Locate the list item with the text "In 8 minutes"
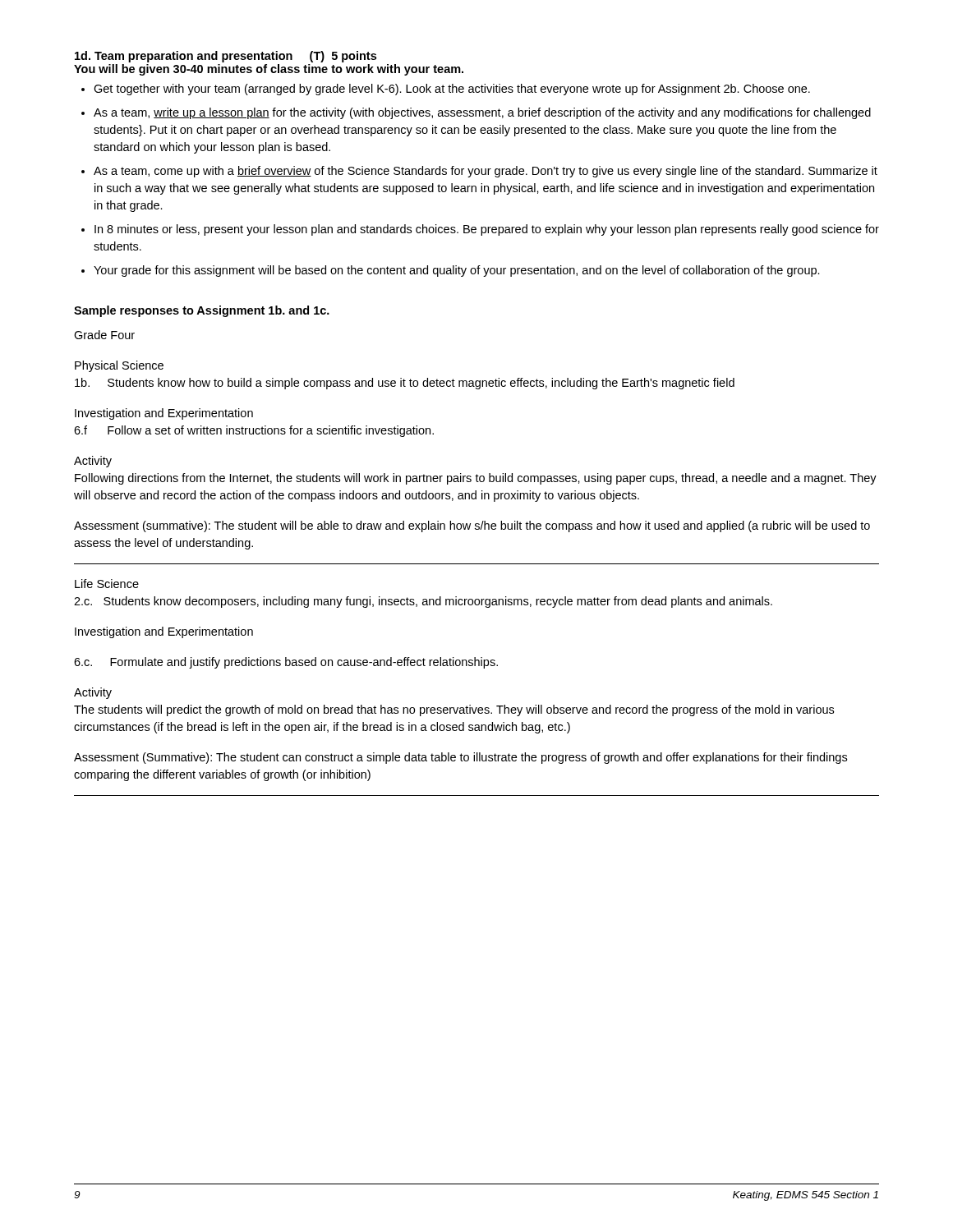 click(x=486, y=238)
